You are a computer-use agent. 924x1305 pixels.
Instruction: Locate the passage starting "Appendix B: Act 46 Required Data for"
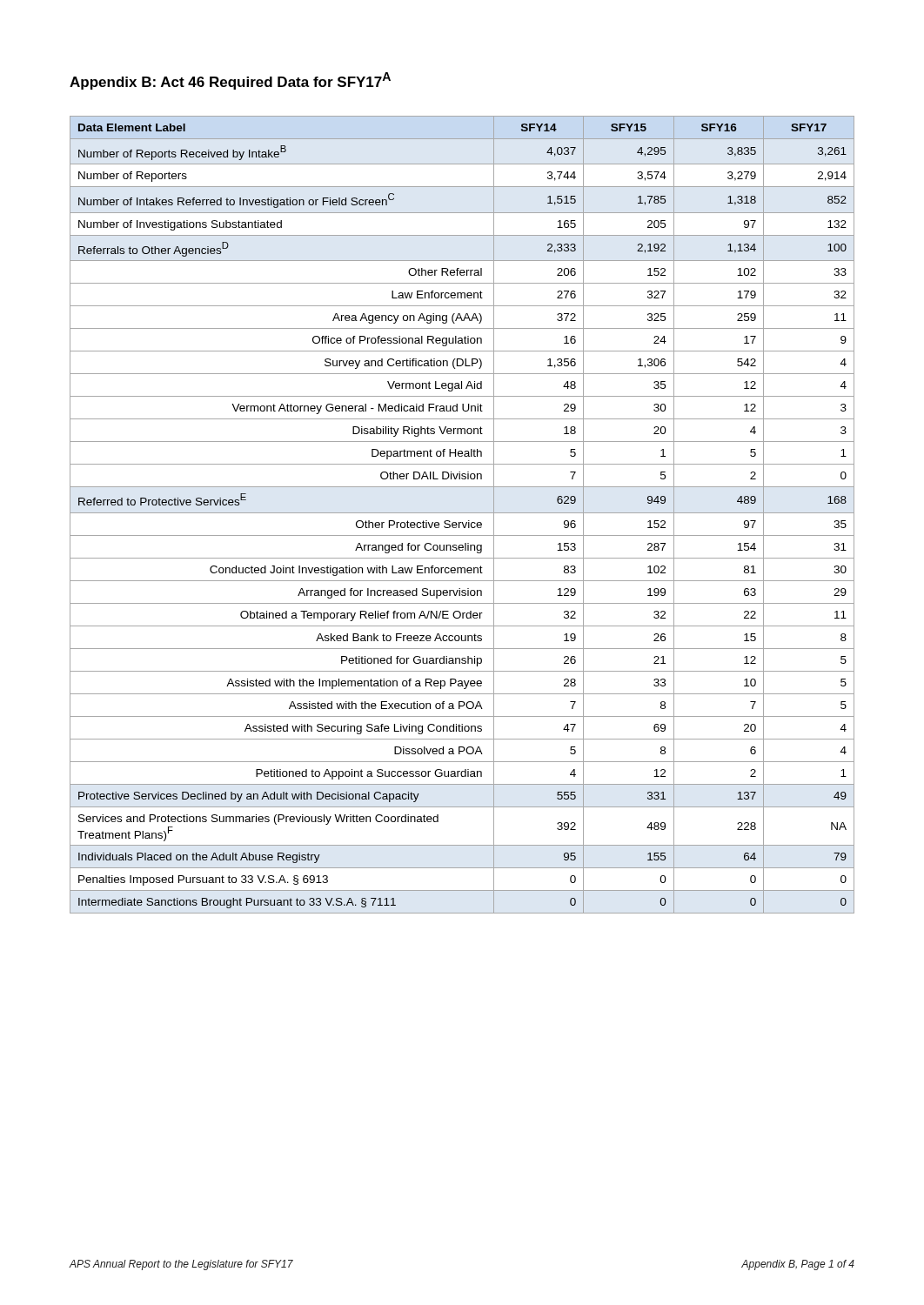click(230, 80)
